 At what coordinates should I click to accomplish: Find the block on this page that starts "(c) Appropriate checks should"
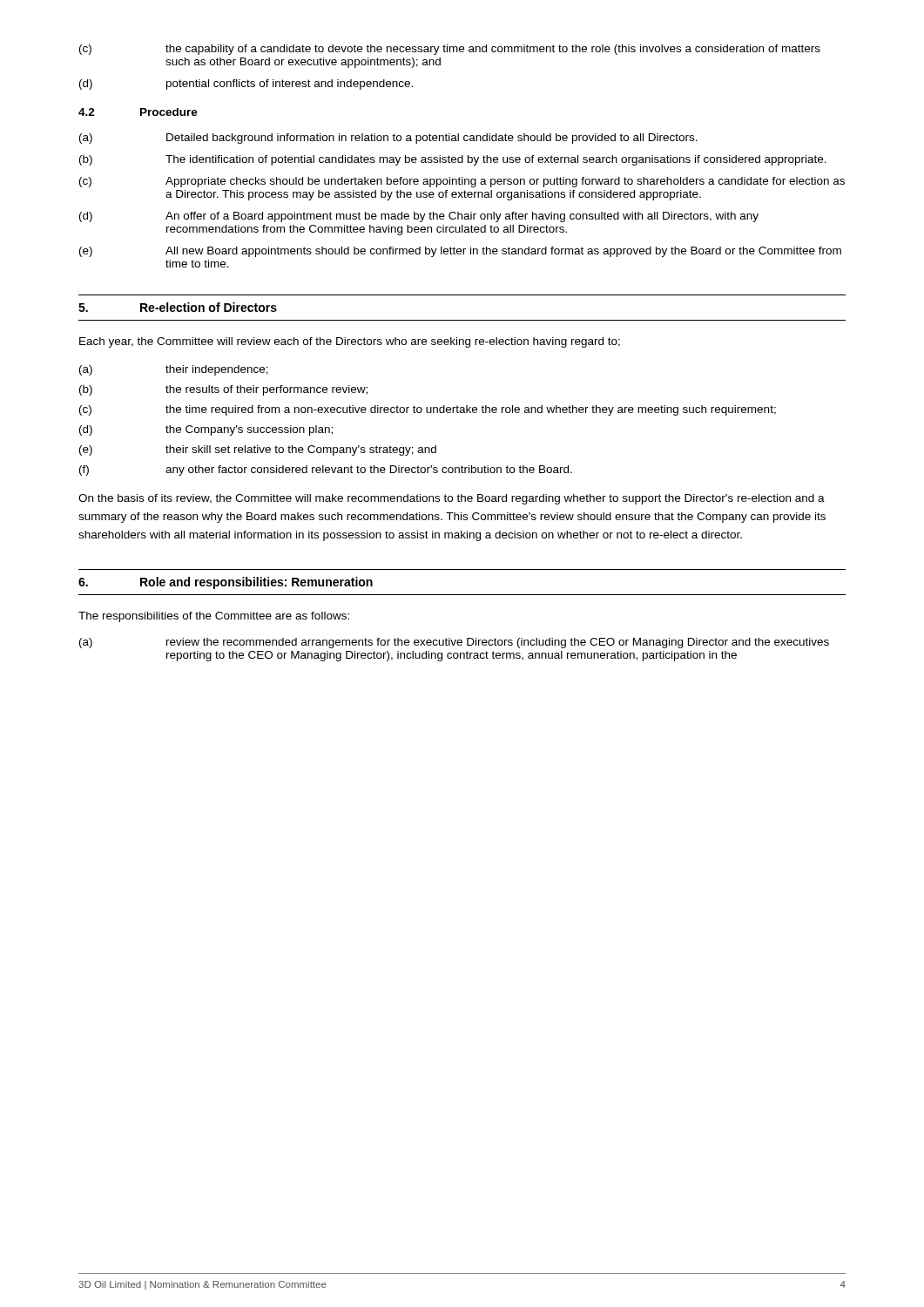tap(462, 187)
